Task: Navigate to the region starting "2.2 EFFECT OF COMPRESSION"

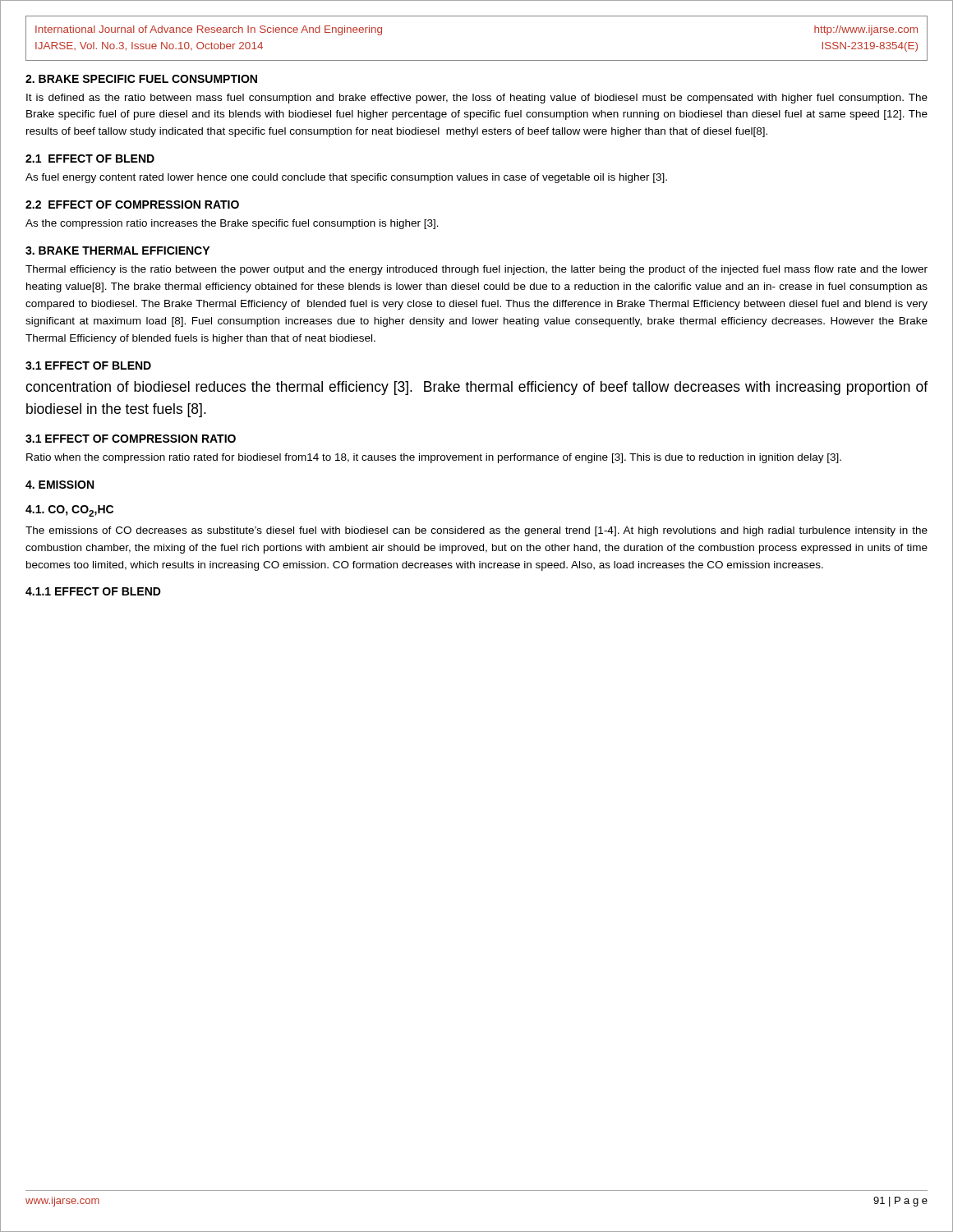Action: pyautogui.click(x=132, y=205)
